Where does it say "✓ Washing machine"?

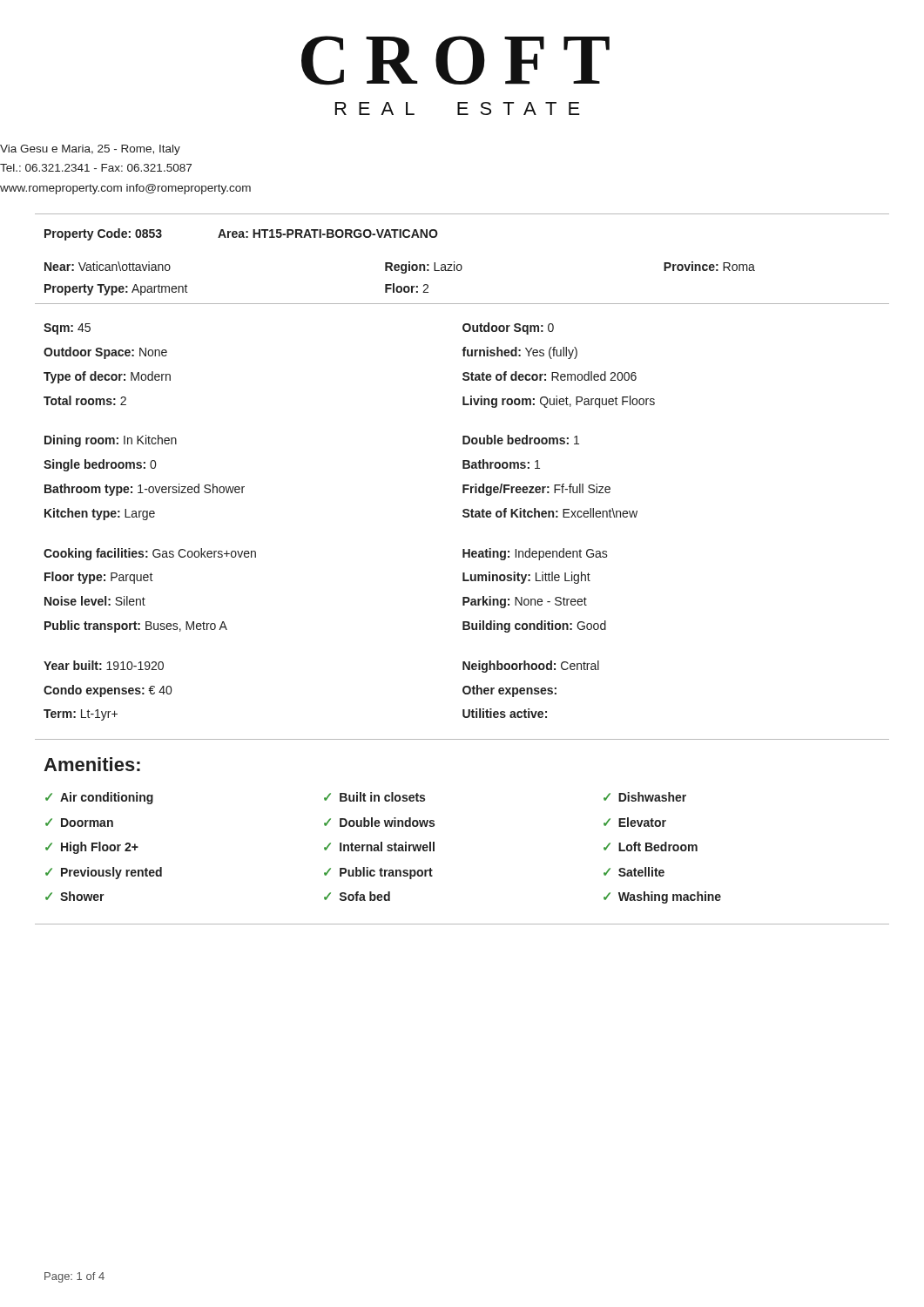661,897
